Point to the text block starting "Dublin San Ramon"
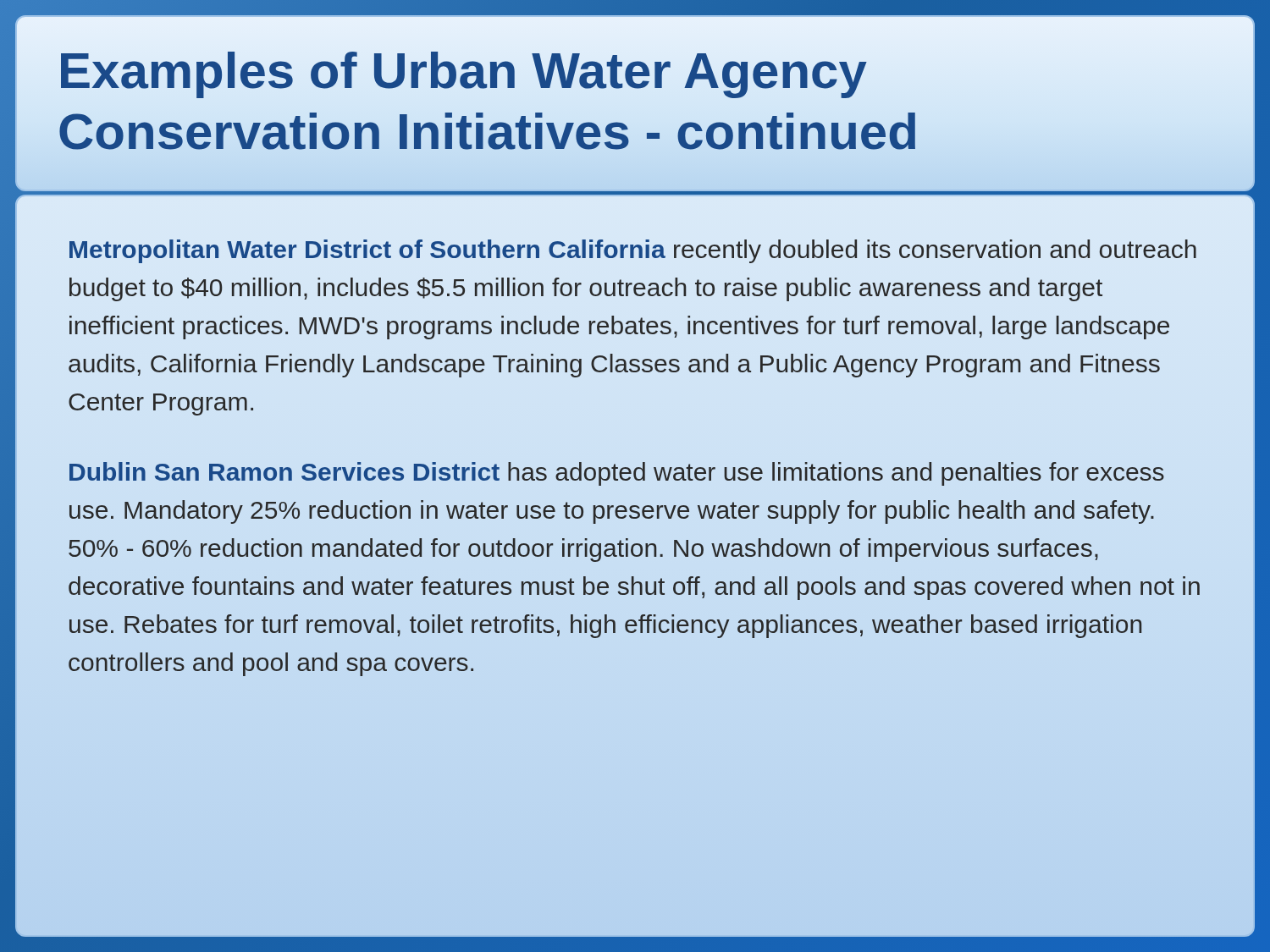The width and height of the screenshot is (1270, 952). 634,567
